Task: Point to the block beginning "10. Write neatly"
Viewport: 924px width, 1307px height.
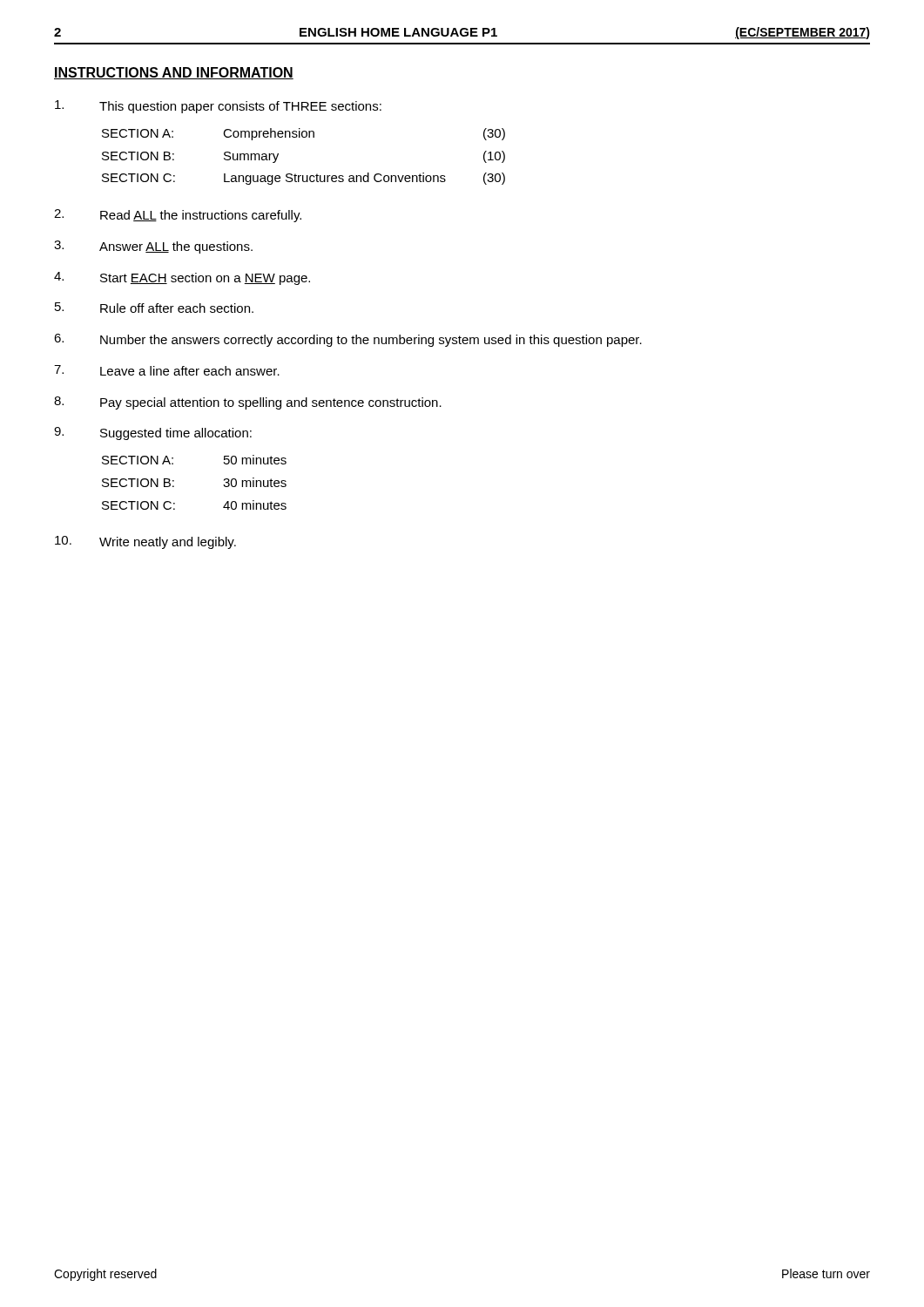Action: 145,542
